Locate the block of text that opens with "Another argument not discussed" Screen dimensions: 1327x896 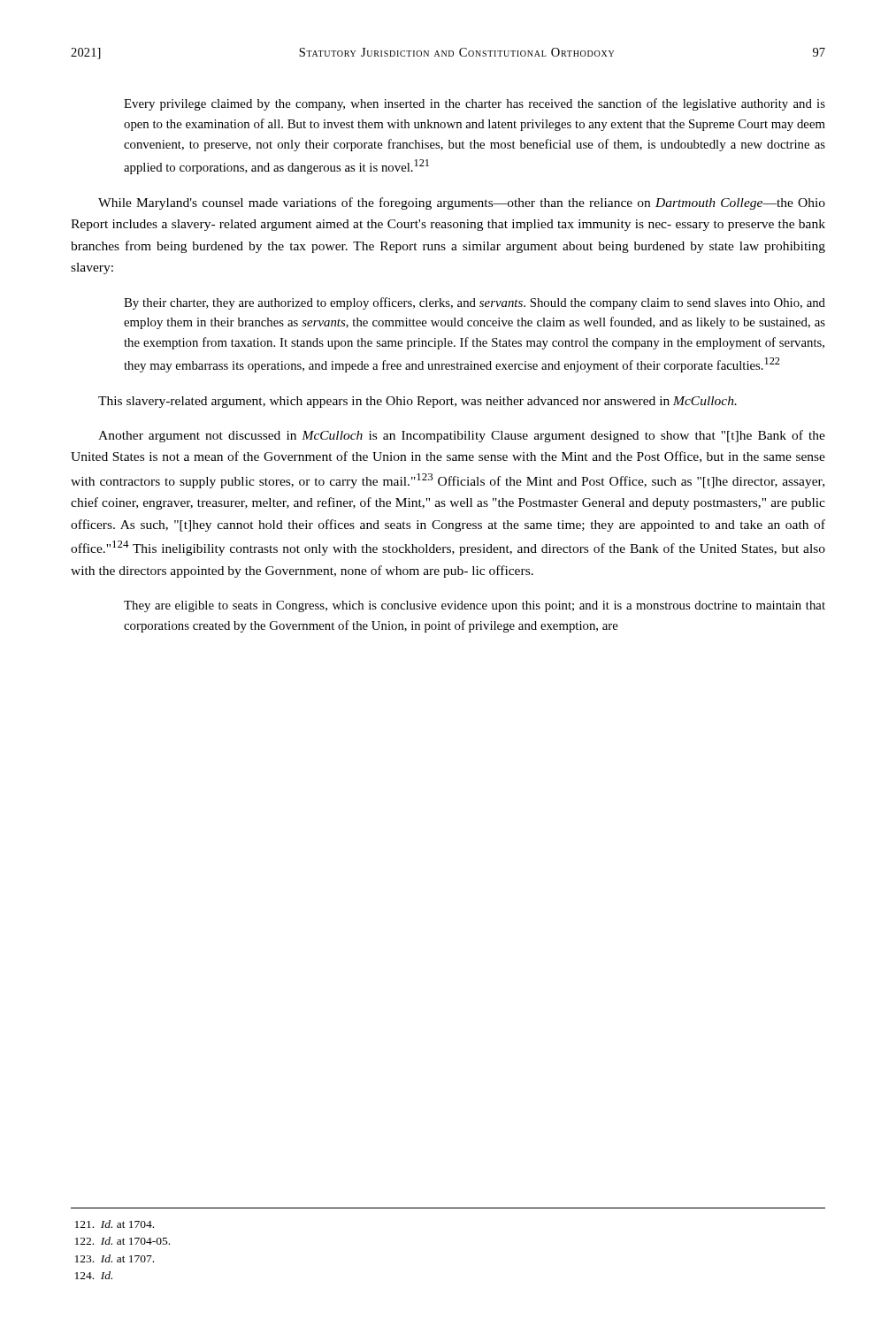(448, 502)
